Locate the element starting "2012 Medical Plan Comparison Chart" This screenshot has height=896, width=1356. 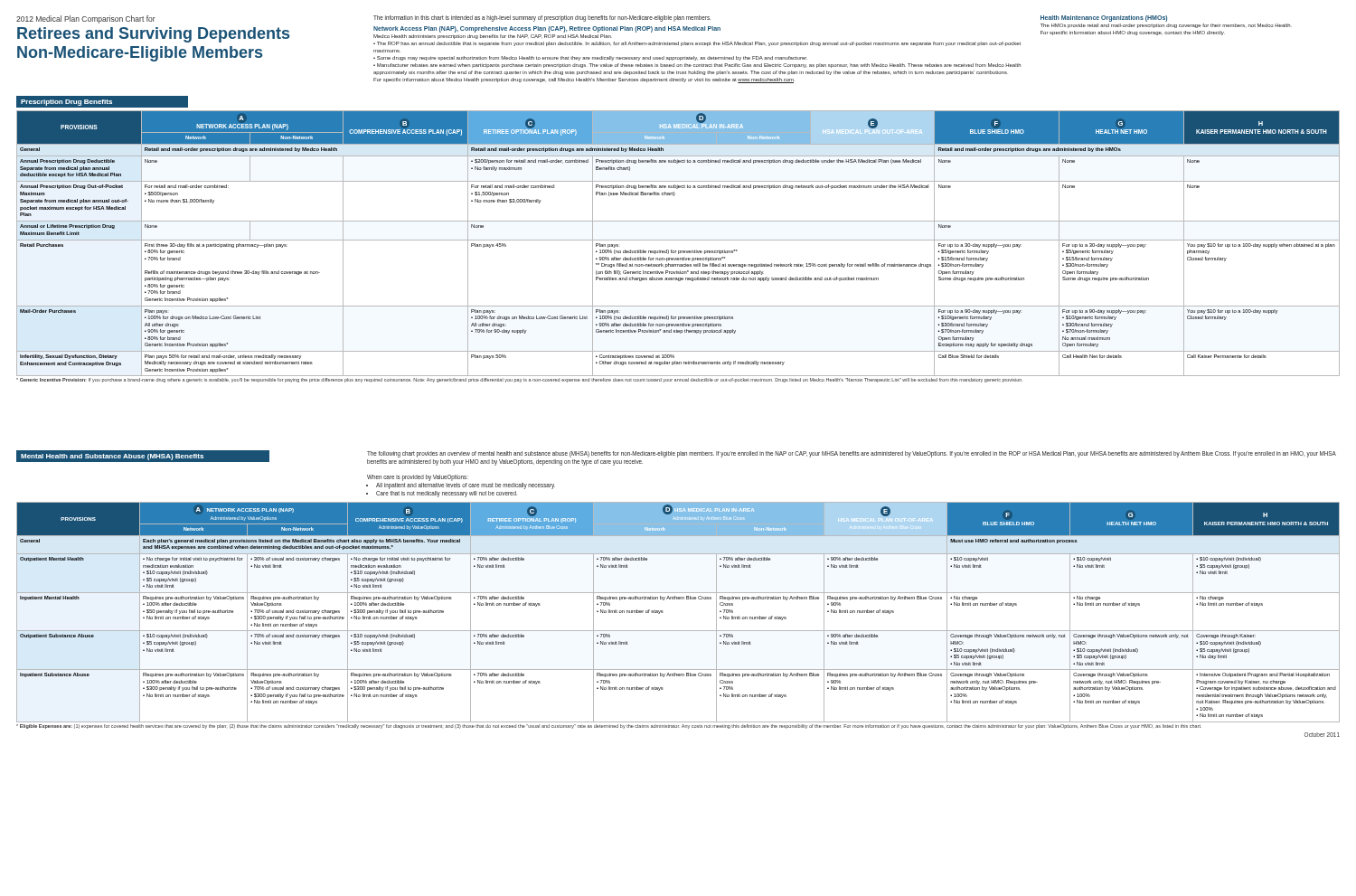pyautogui.click(x=188, y=38)
